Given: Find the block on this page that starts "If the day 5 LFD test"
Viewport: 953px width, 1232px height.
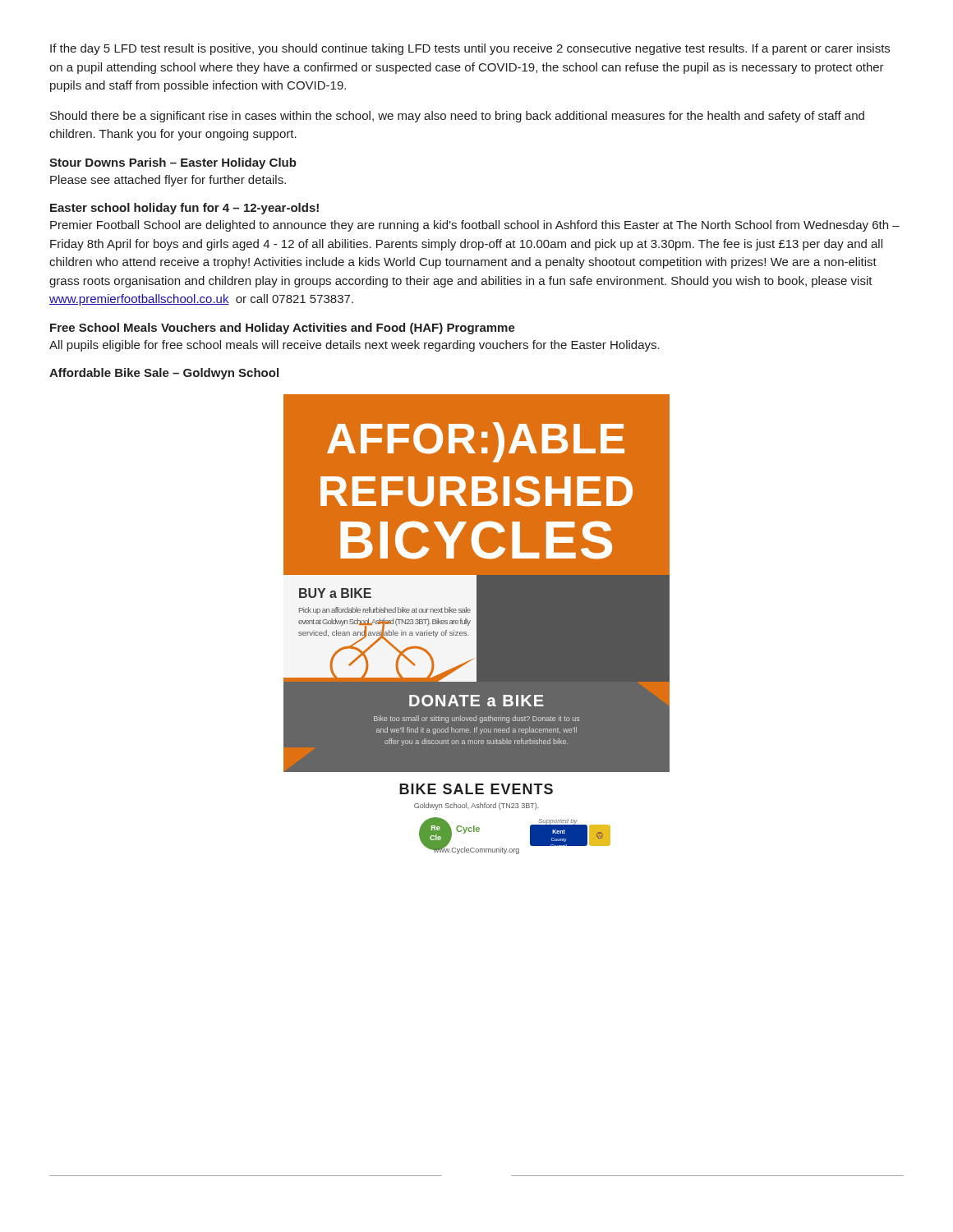Looking at the screenshot, I should coord(470,67).
